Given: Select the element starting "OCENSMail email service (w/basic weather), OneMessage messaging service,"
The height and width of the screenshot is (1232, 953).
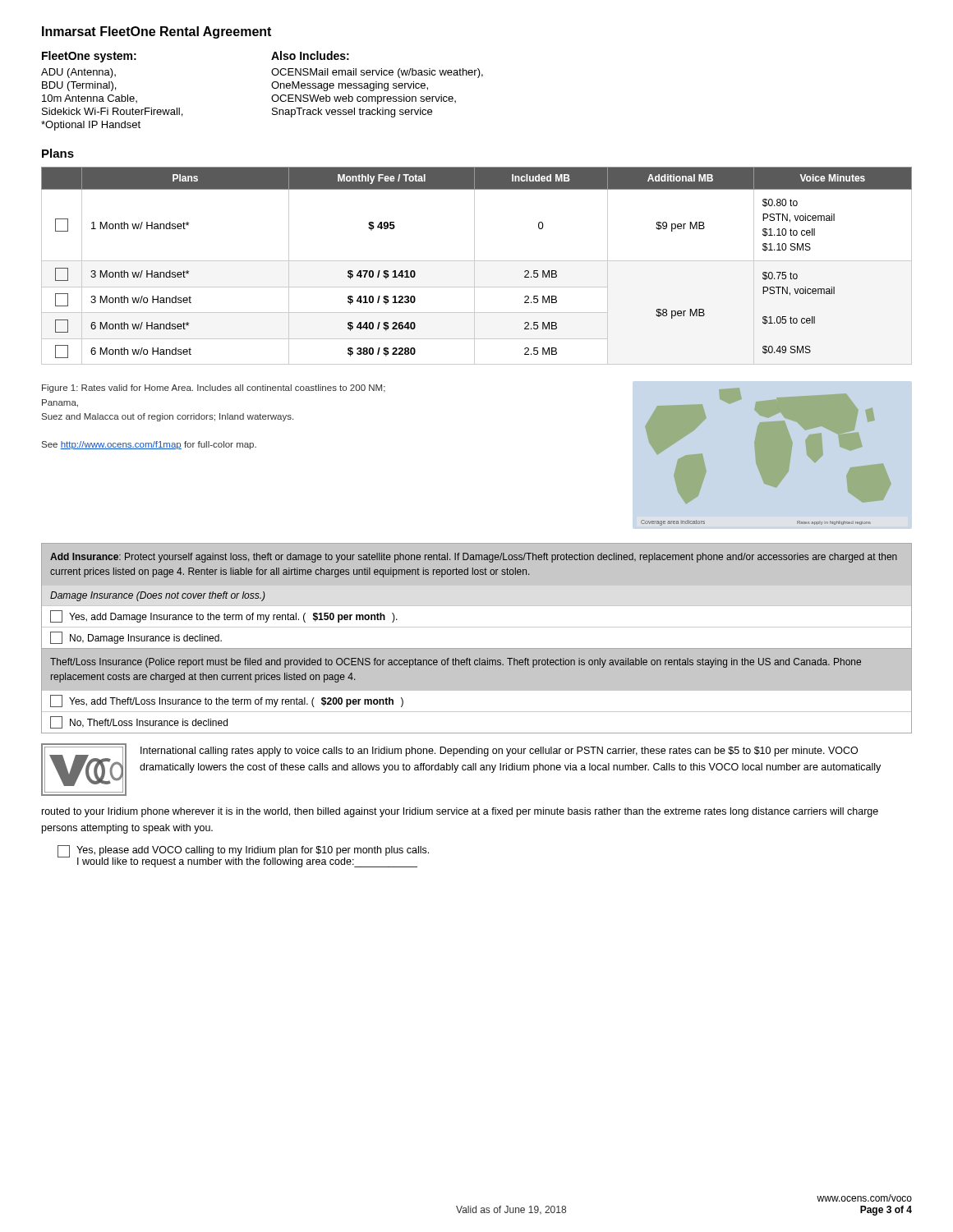Looking at the screenshot, I should pyautogui.click(x=394, y=92).
